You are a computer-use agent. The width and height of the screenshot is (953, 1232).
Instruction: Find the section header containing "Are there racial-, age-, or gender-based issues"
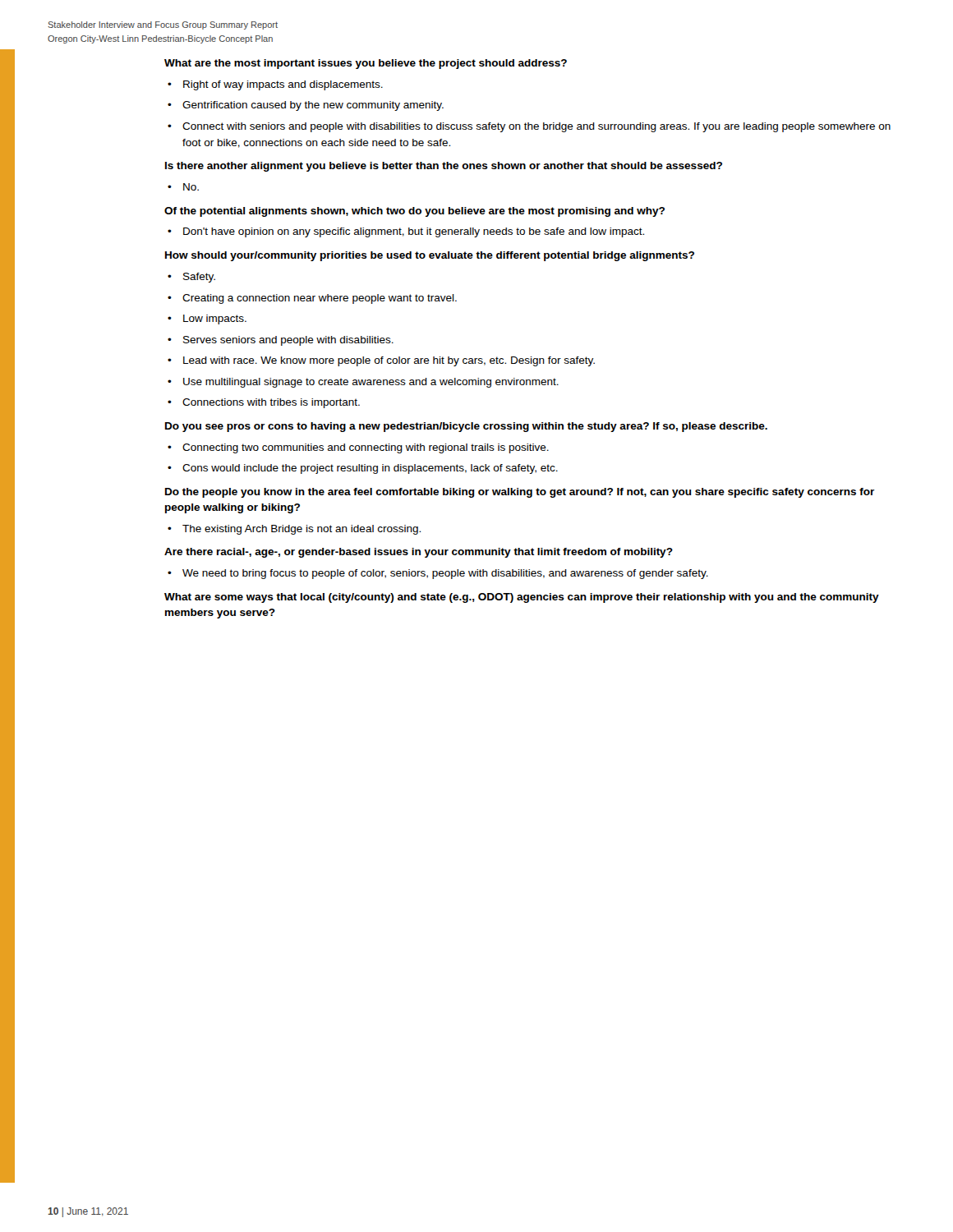coord(419,552)
